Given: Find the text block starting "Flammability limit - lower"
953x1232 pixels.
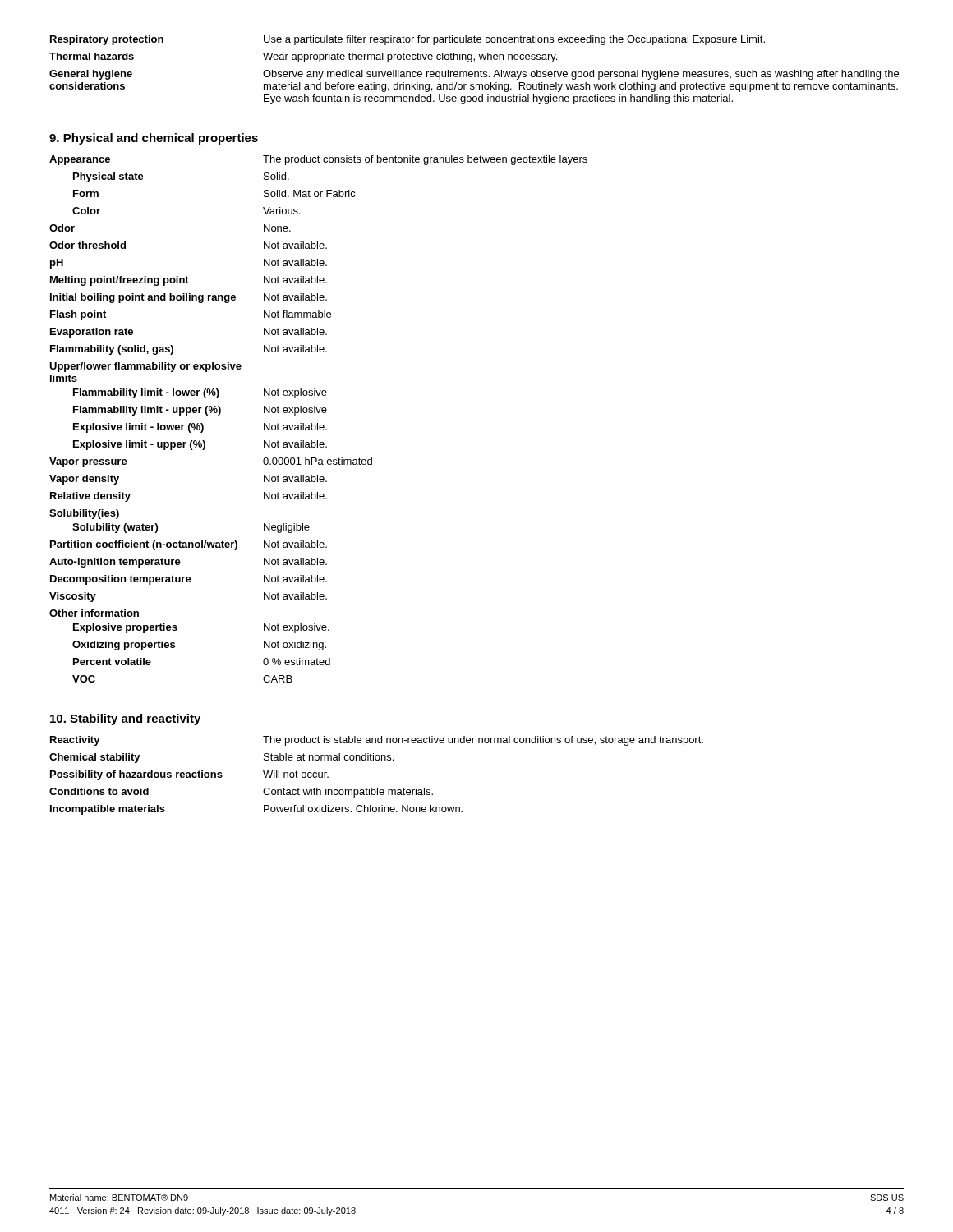Looking at the screenshot, I should point(200,393).
